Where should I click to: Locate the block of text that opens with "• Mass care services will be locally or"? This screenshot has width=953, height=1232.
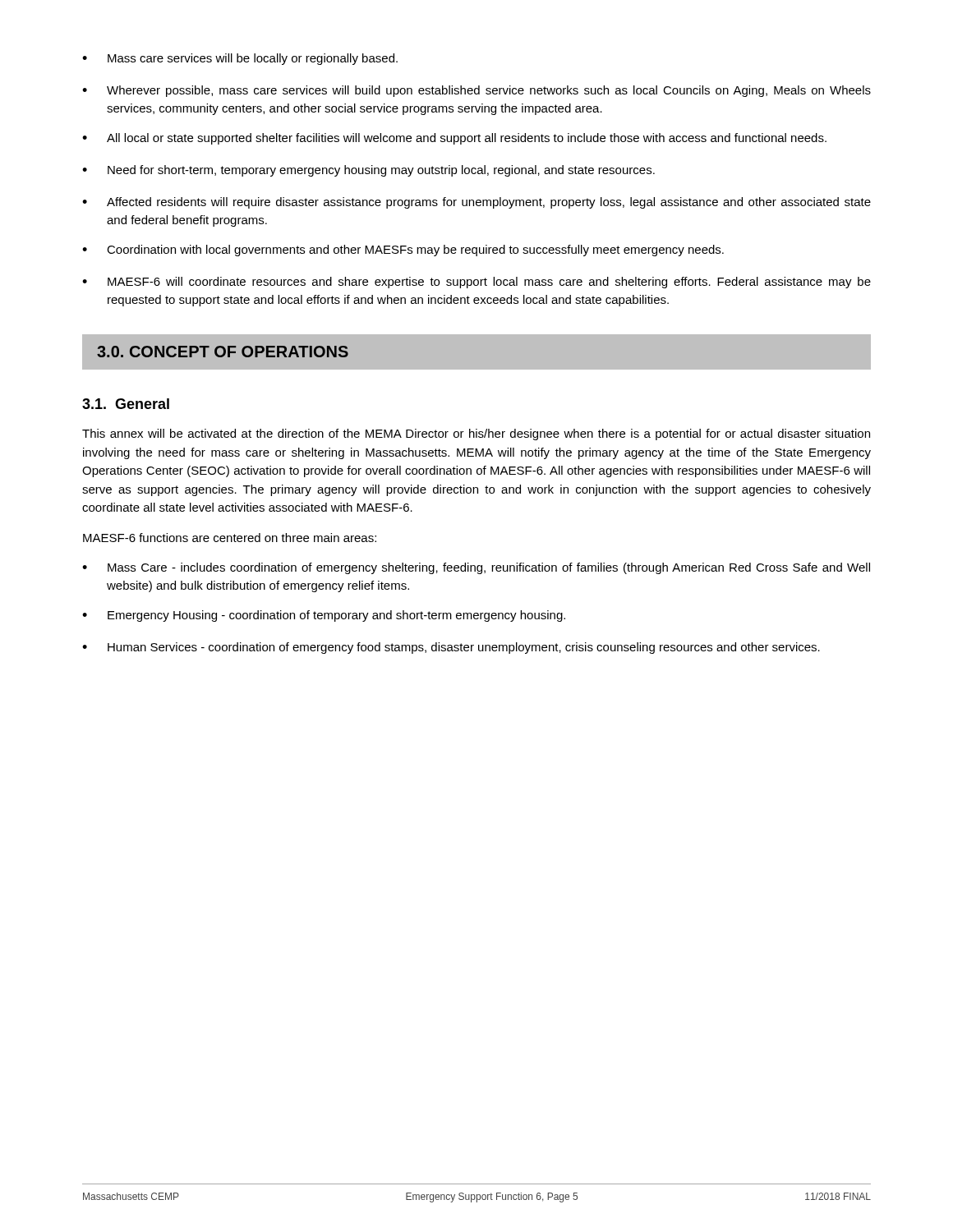coord(240,59)
